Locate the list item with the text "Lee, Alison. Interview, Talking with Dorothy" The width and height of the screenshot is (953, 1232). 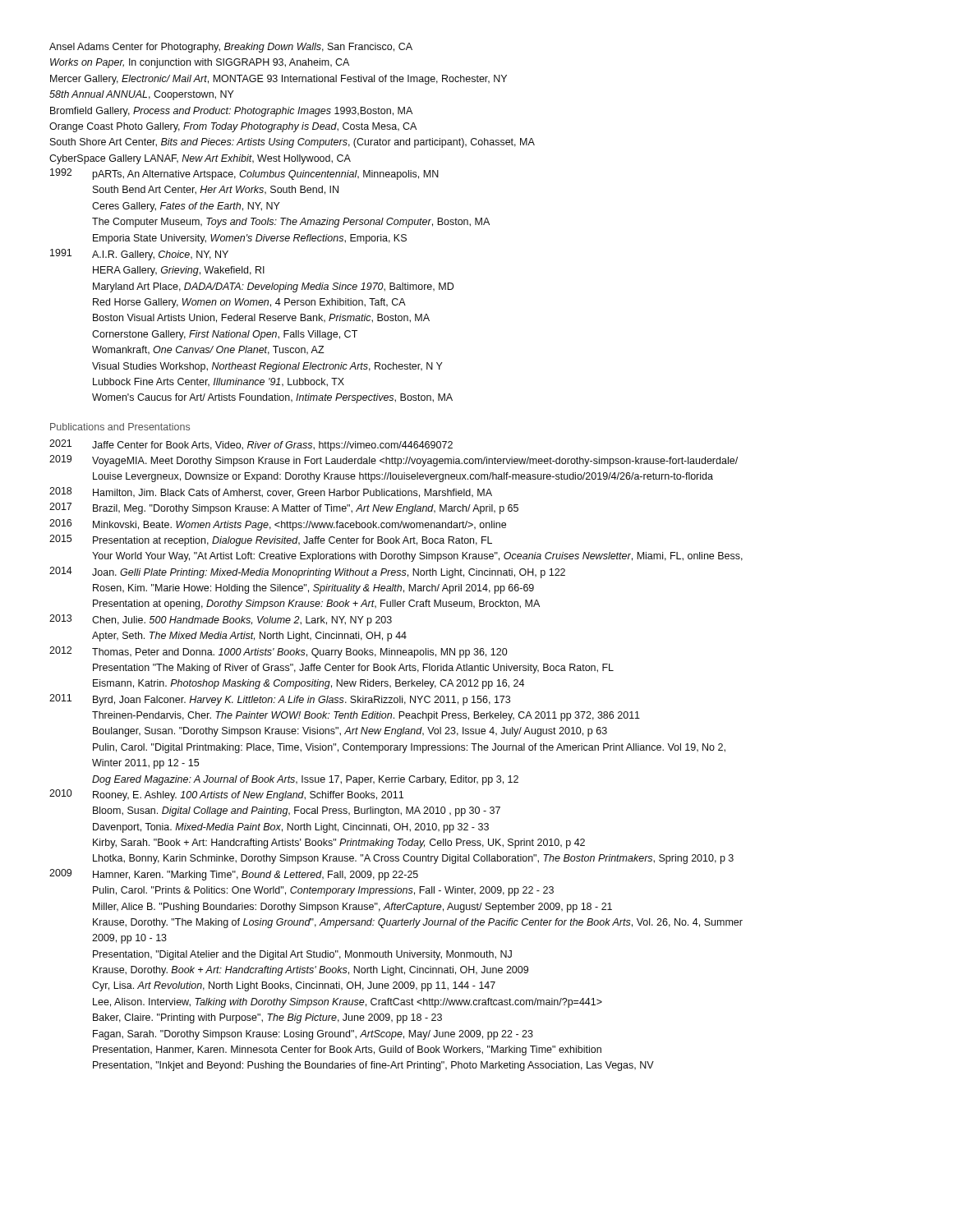[x=347, y=1002]
